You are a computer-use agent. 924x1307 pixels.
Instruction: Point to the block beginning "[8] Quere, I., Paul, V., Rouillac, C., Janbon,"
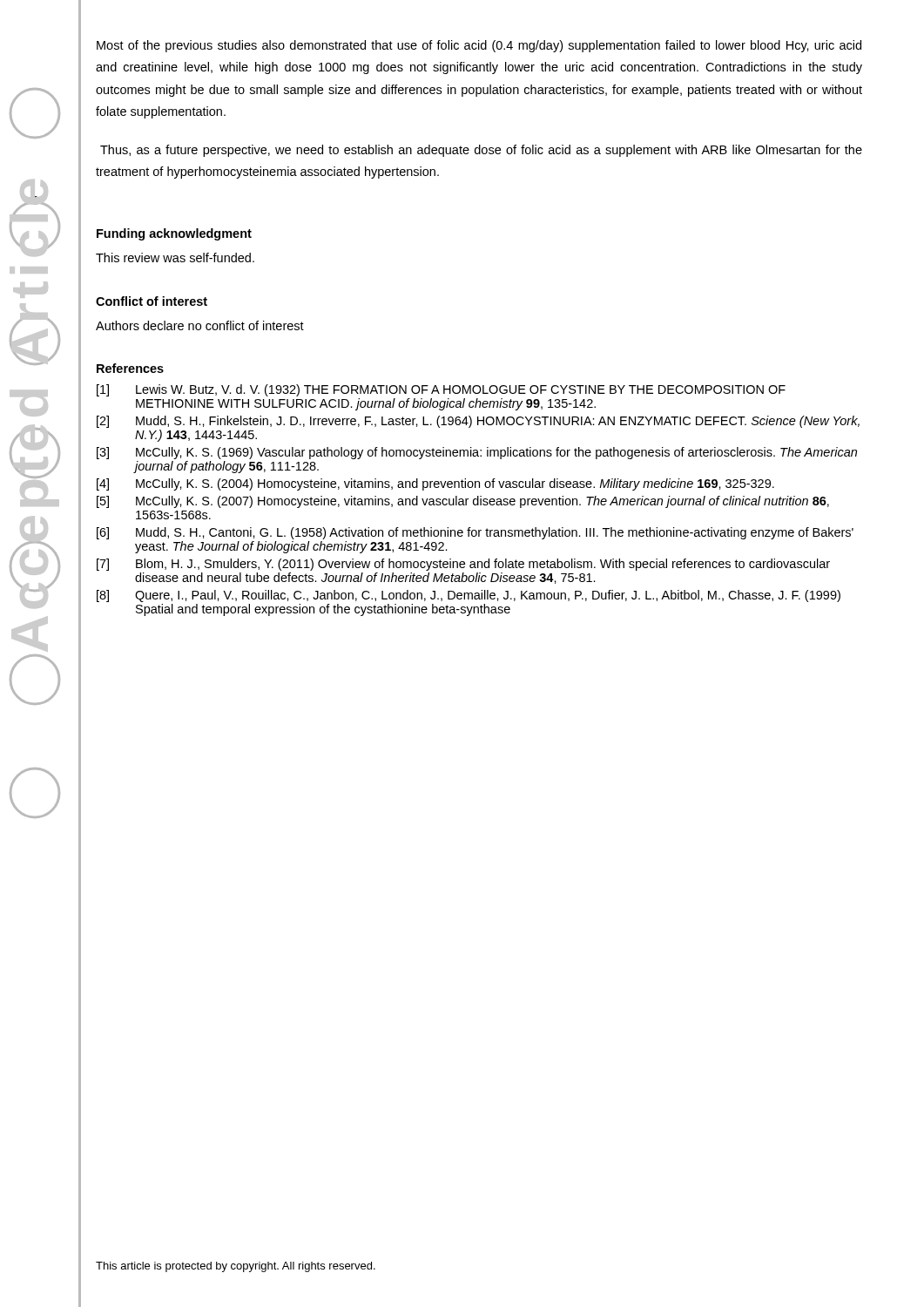[x=479, y=602]
